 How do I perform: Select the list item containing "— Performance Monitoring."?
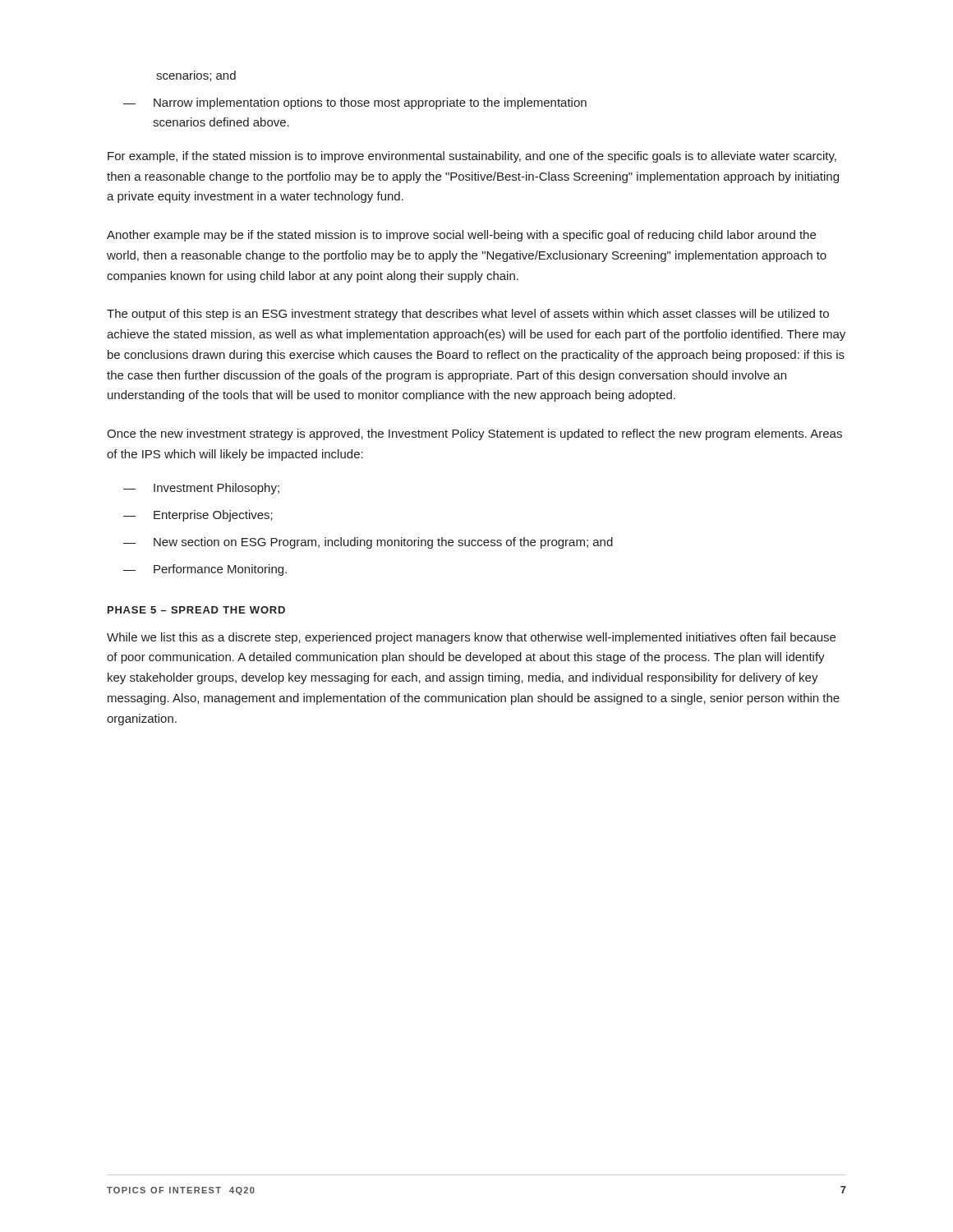click(205, 569)
